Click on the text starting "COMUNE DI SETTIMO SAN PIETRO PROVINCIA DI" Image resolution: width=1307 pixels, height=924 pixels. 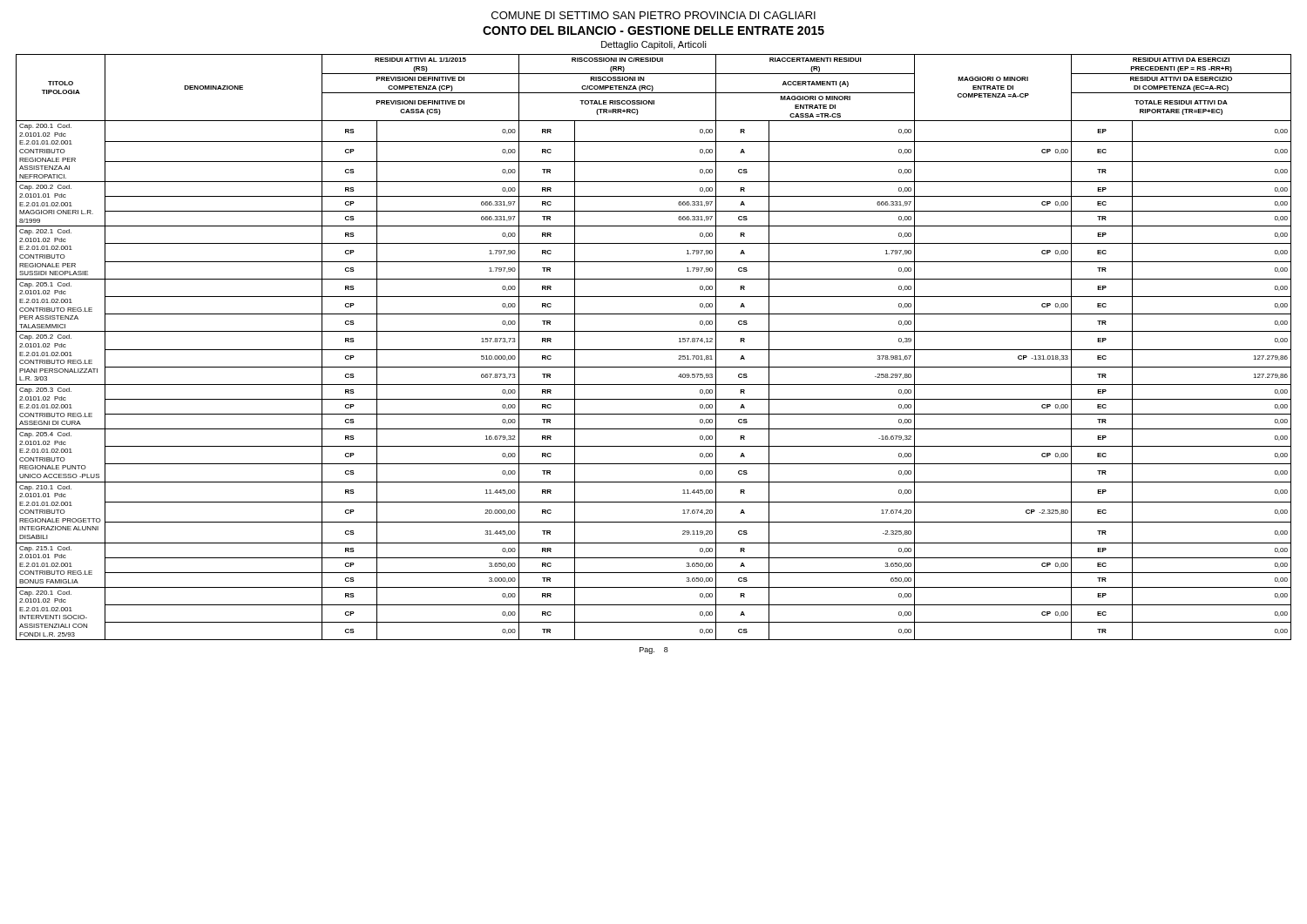pyautogui.click(x=654, y=15)
